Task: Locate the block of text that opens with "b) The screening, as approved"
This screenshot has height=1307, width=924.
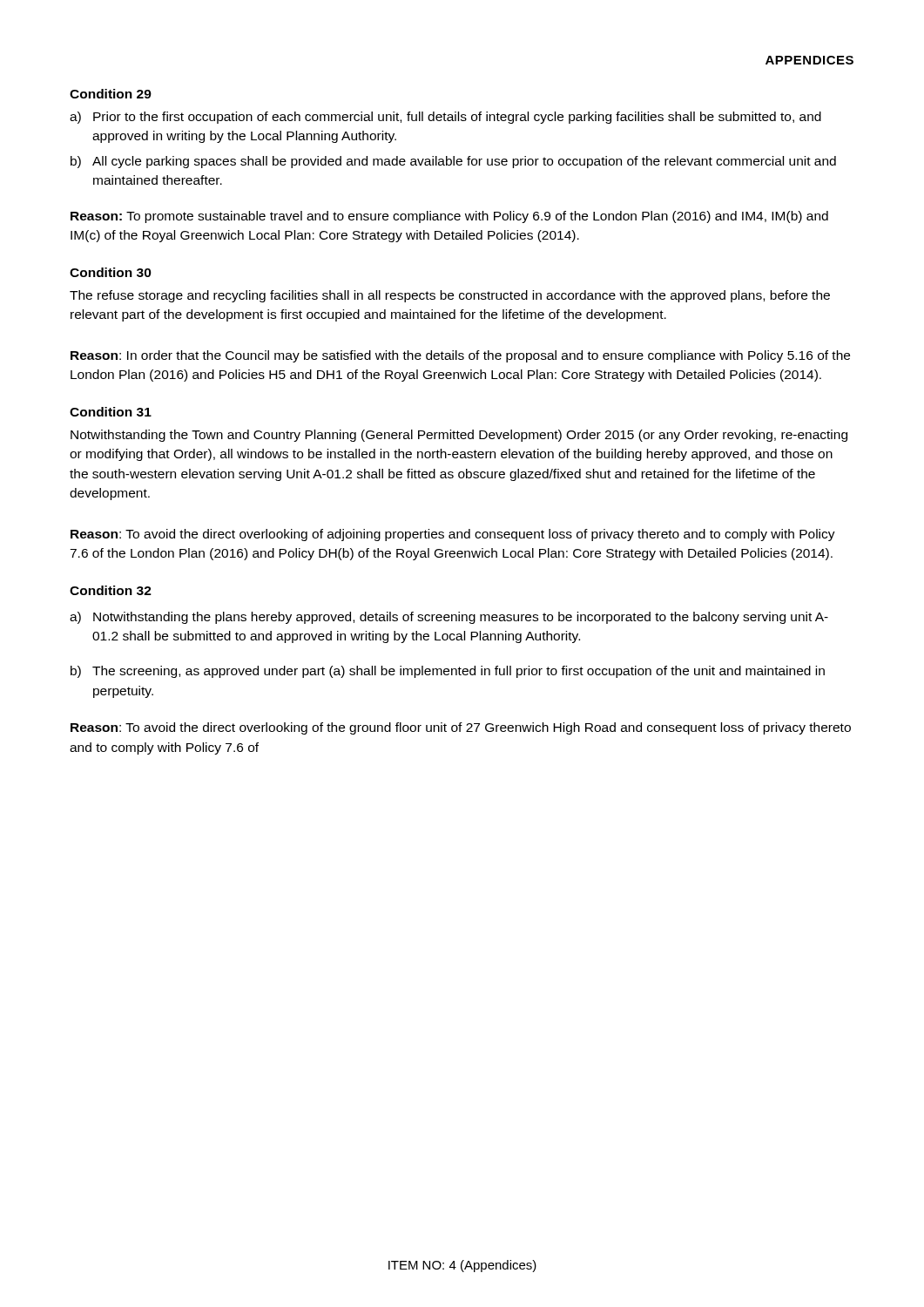Action: point(462,681)
